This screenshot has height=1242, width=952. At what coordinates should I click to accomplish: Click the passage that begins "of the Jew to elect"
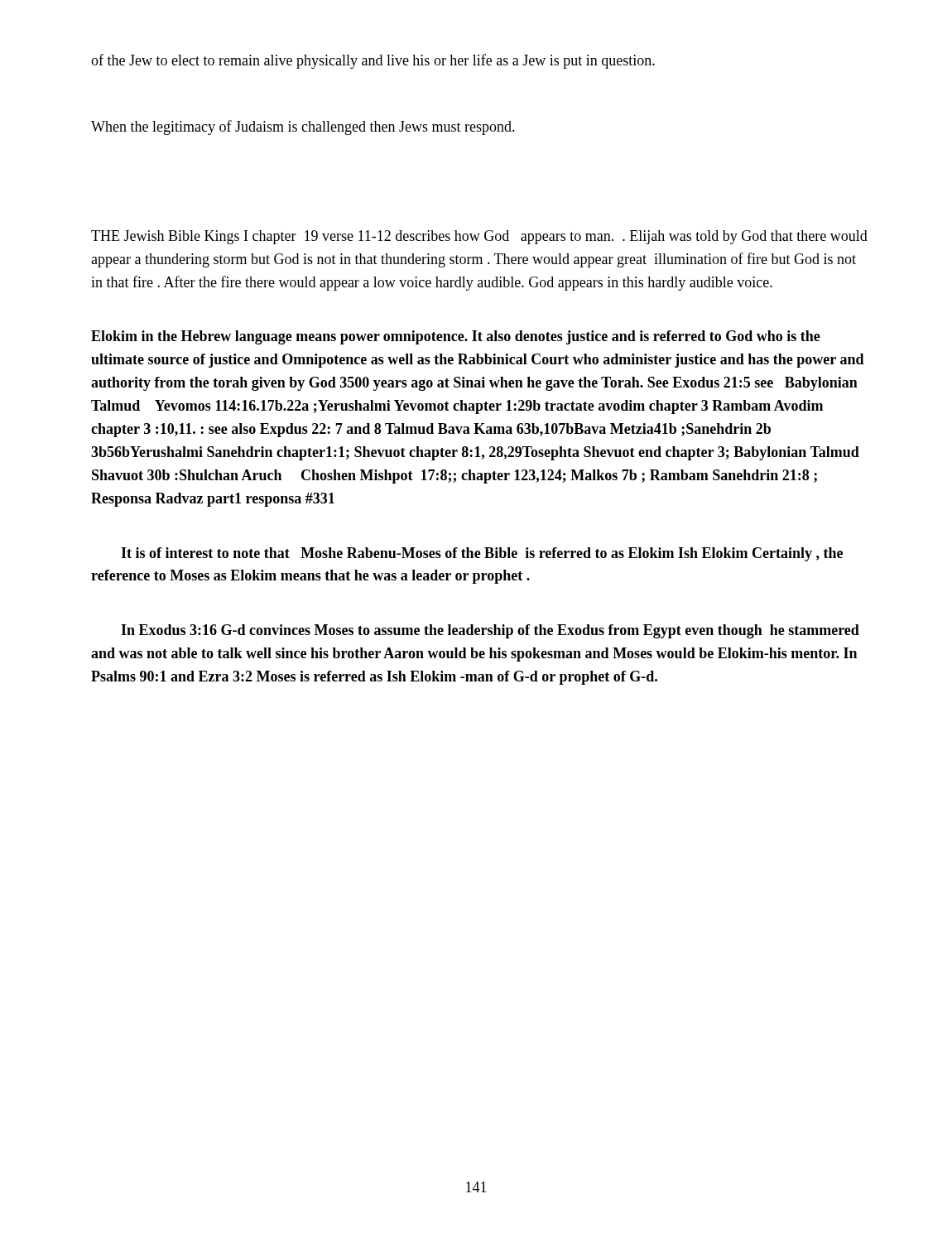coord(373,60)
